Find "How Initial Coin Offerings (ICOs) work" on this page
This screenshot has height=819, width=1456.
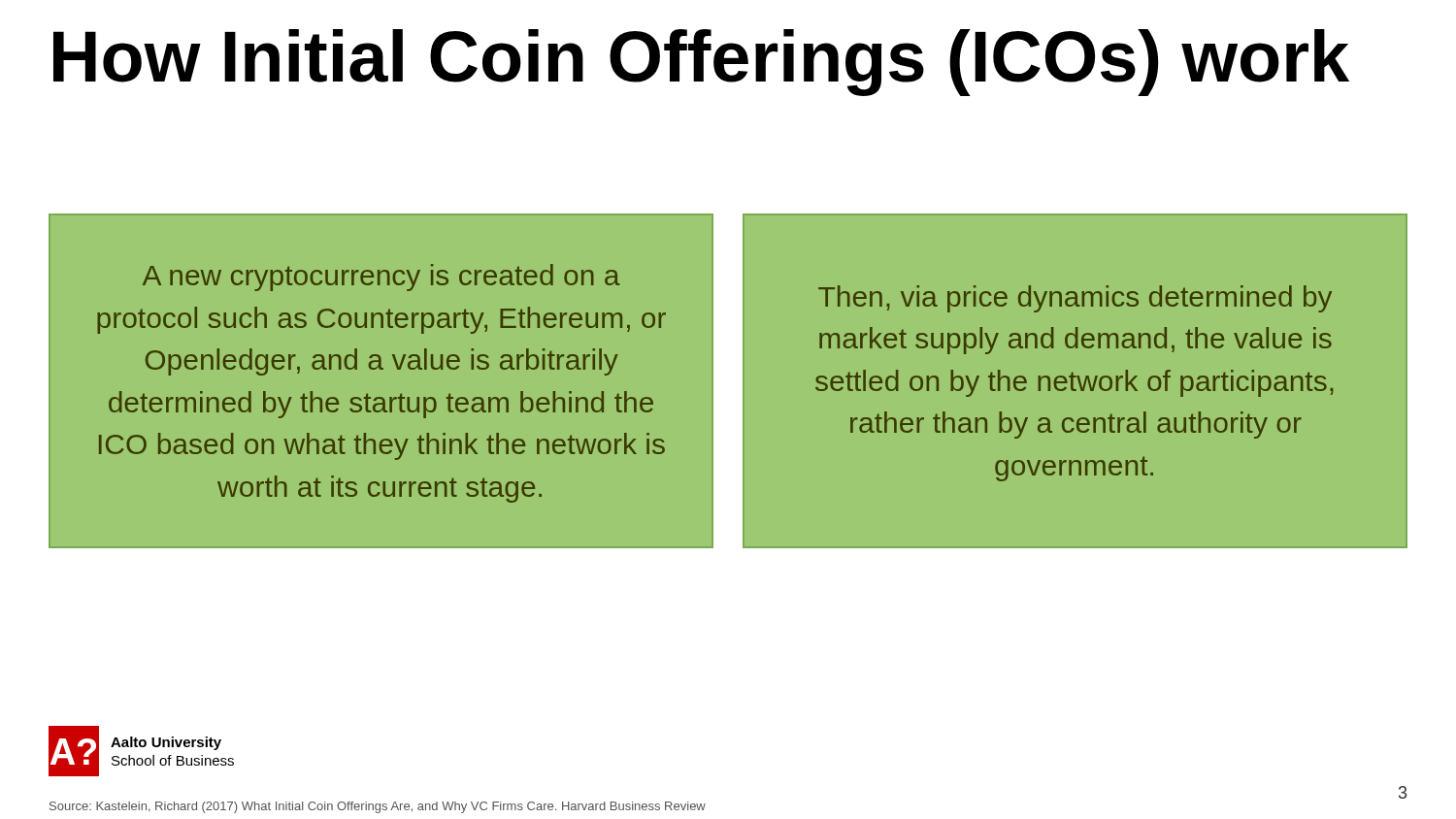699,57
